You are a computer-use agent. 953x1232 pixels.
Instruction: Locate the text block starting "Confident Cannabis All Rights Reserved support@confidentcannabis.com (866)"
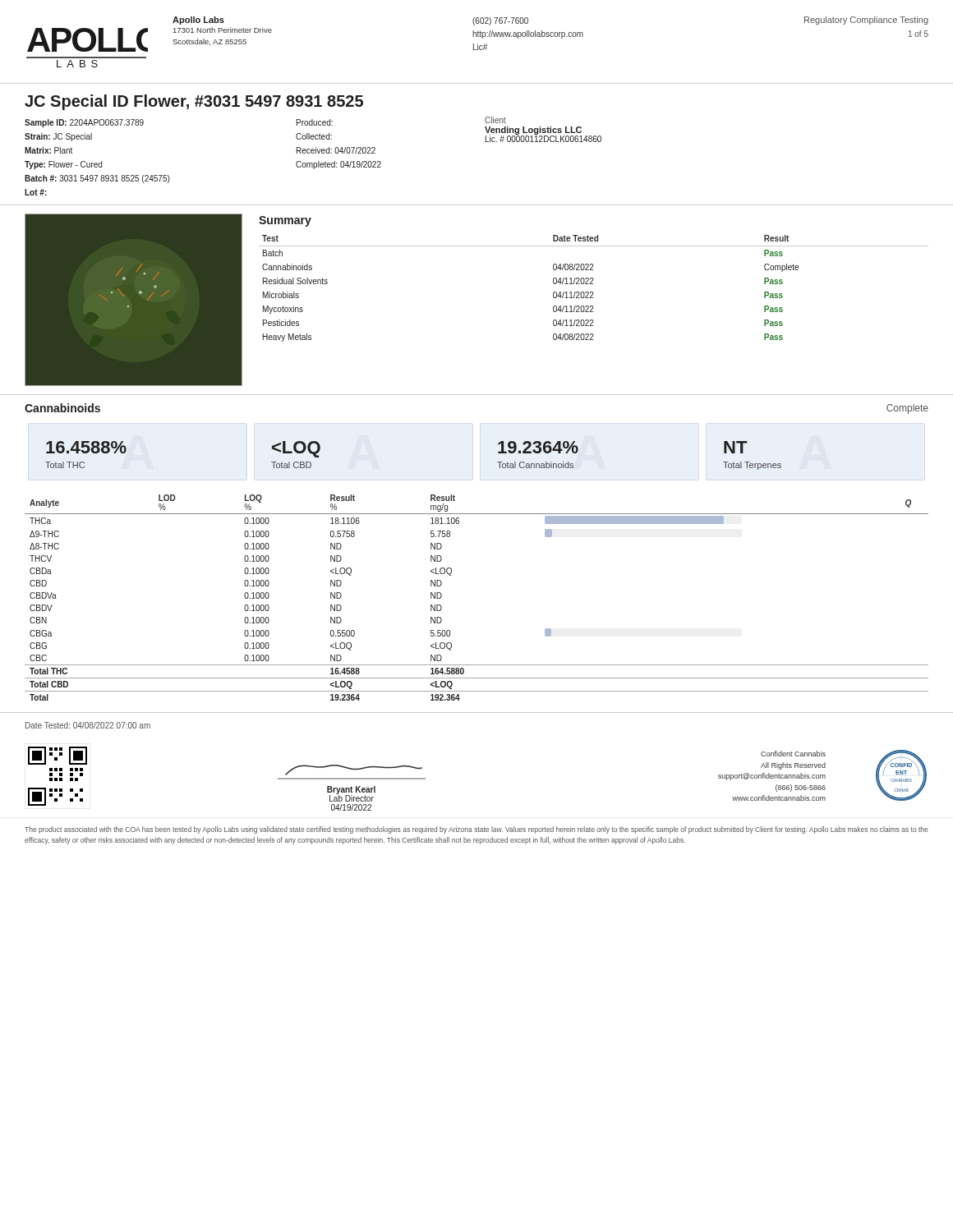772,776
